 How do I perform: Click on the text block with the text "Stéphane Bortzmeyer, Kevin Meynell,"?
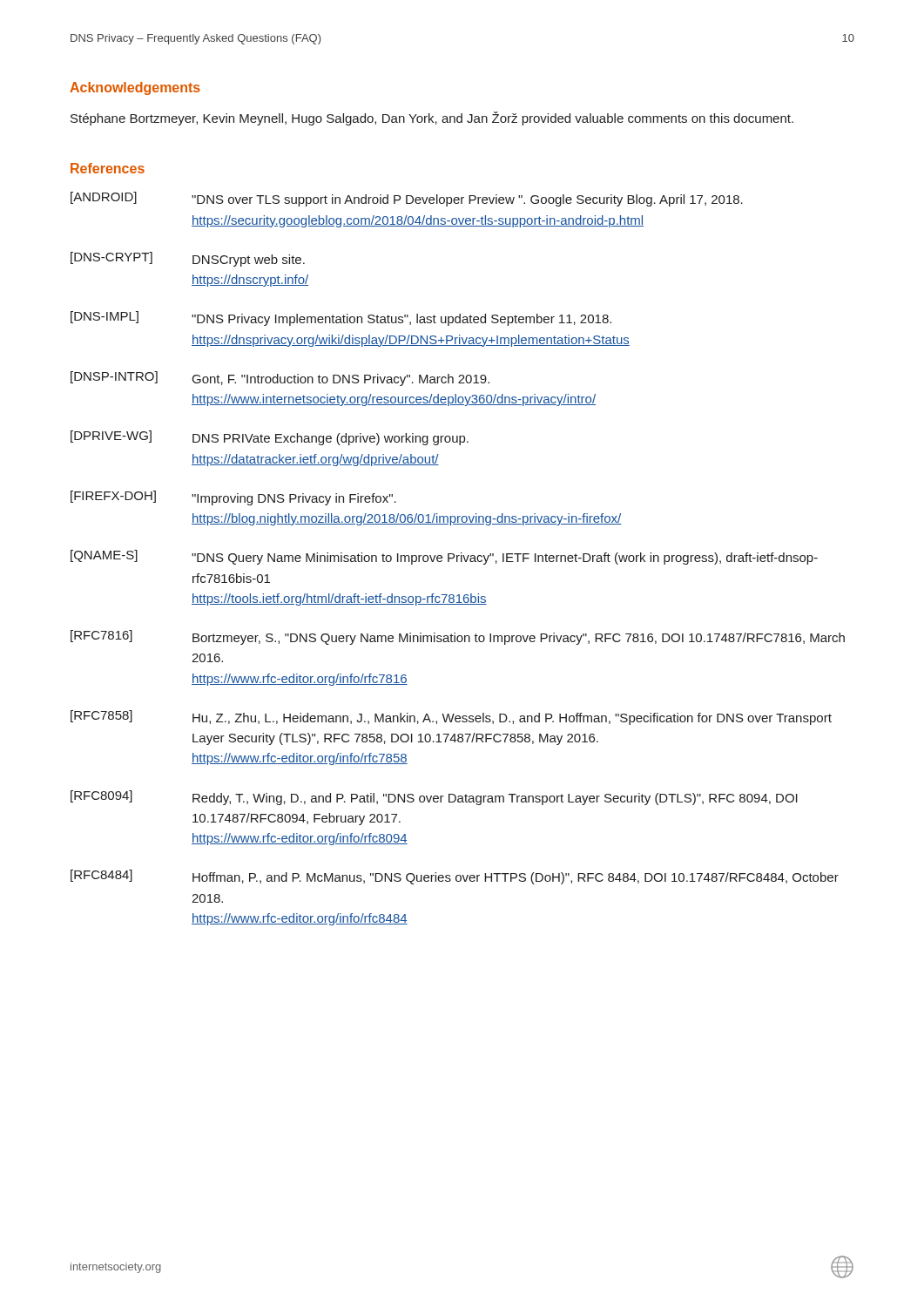432,118
